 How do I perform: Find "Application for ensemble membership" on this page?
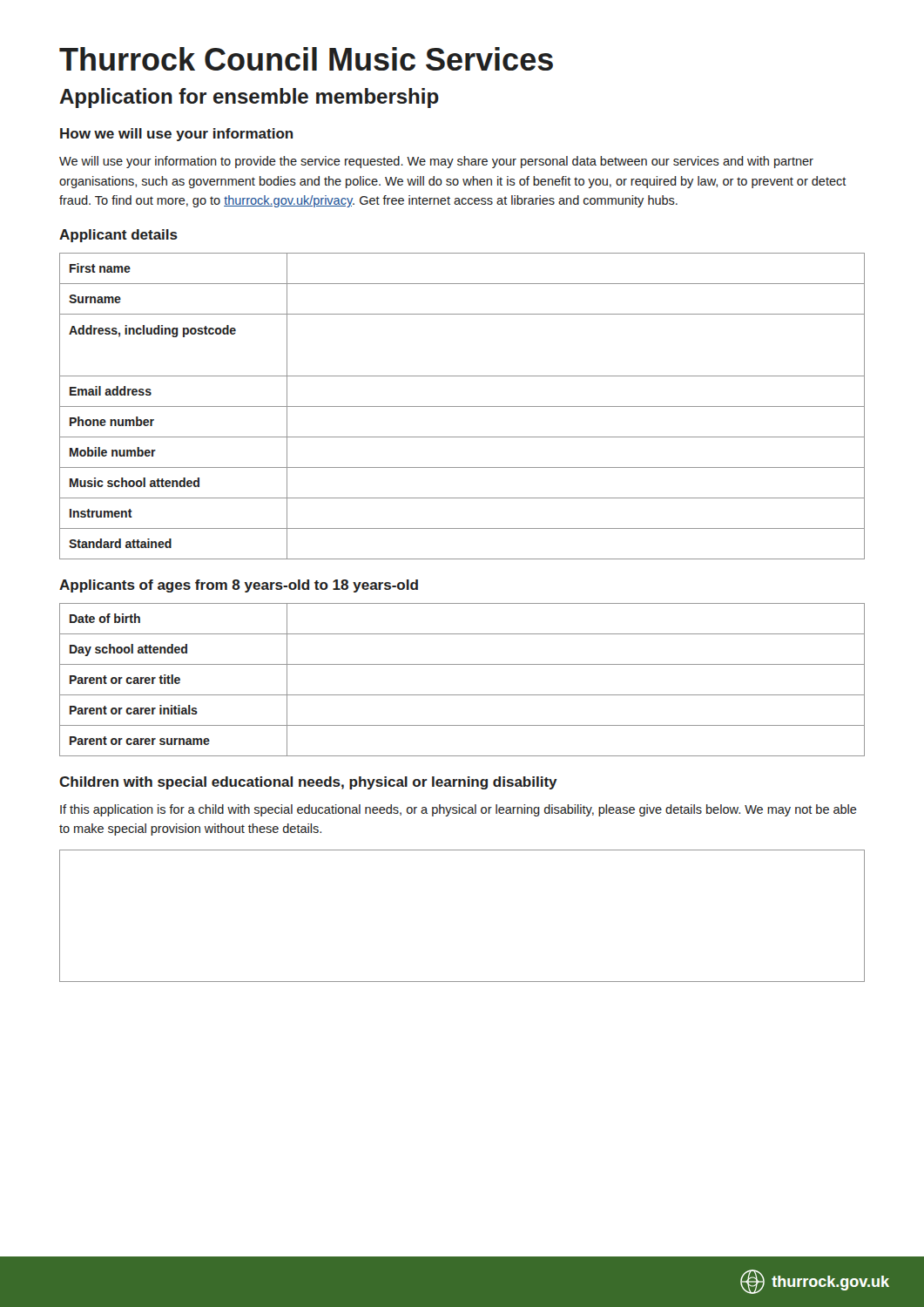point(249,97)
